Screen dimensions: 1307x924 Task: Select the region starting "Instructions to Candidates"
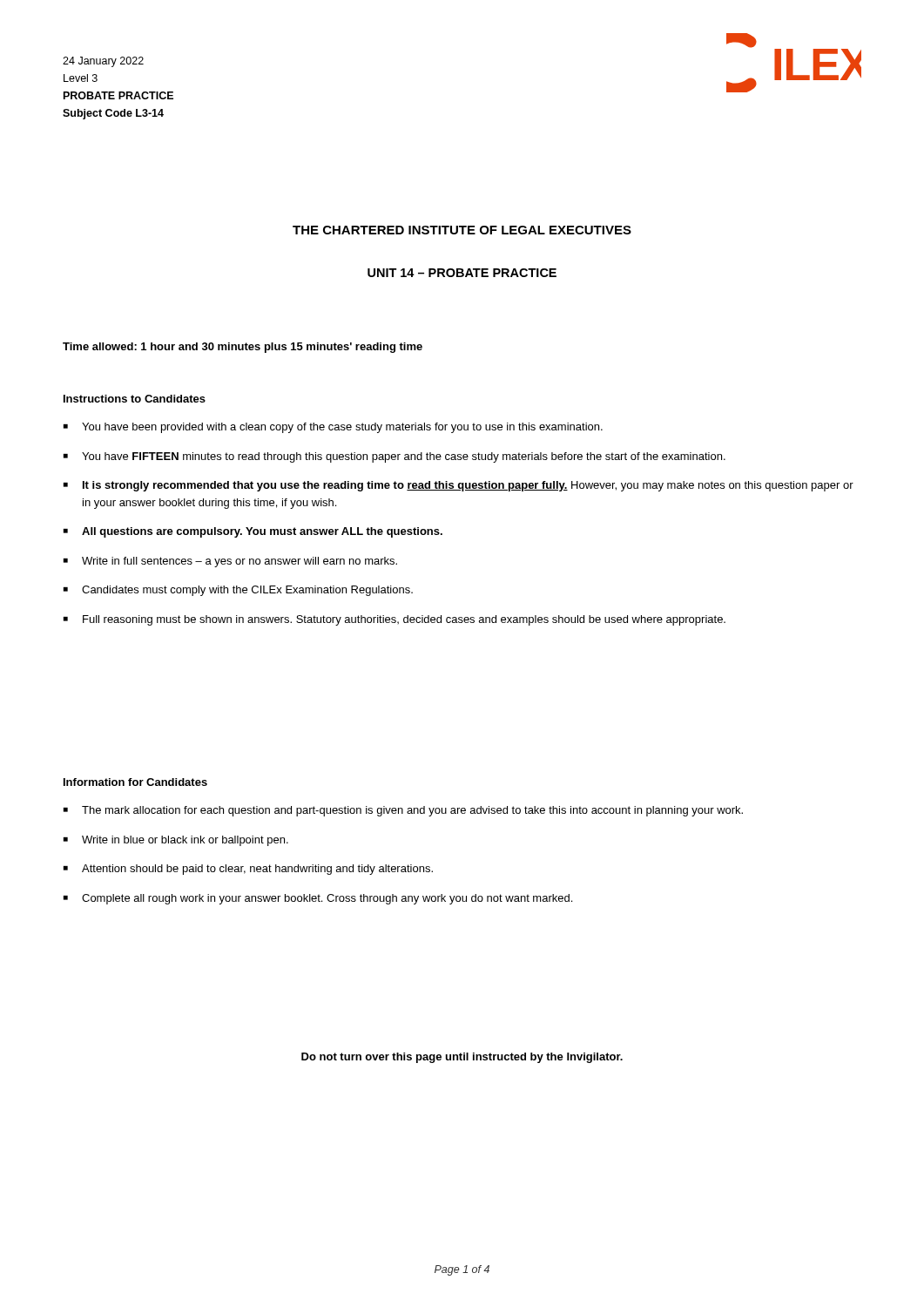(x=134, y=399)
